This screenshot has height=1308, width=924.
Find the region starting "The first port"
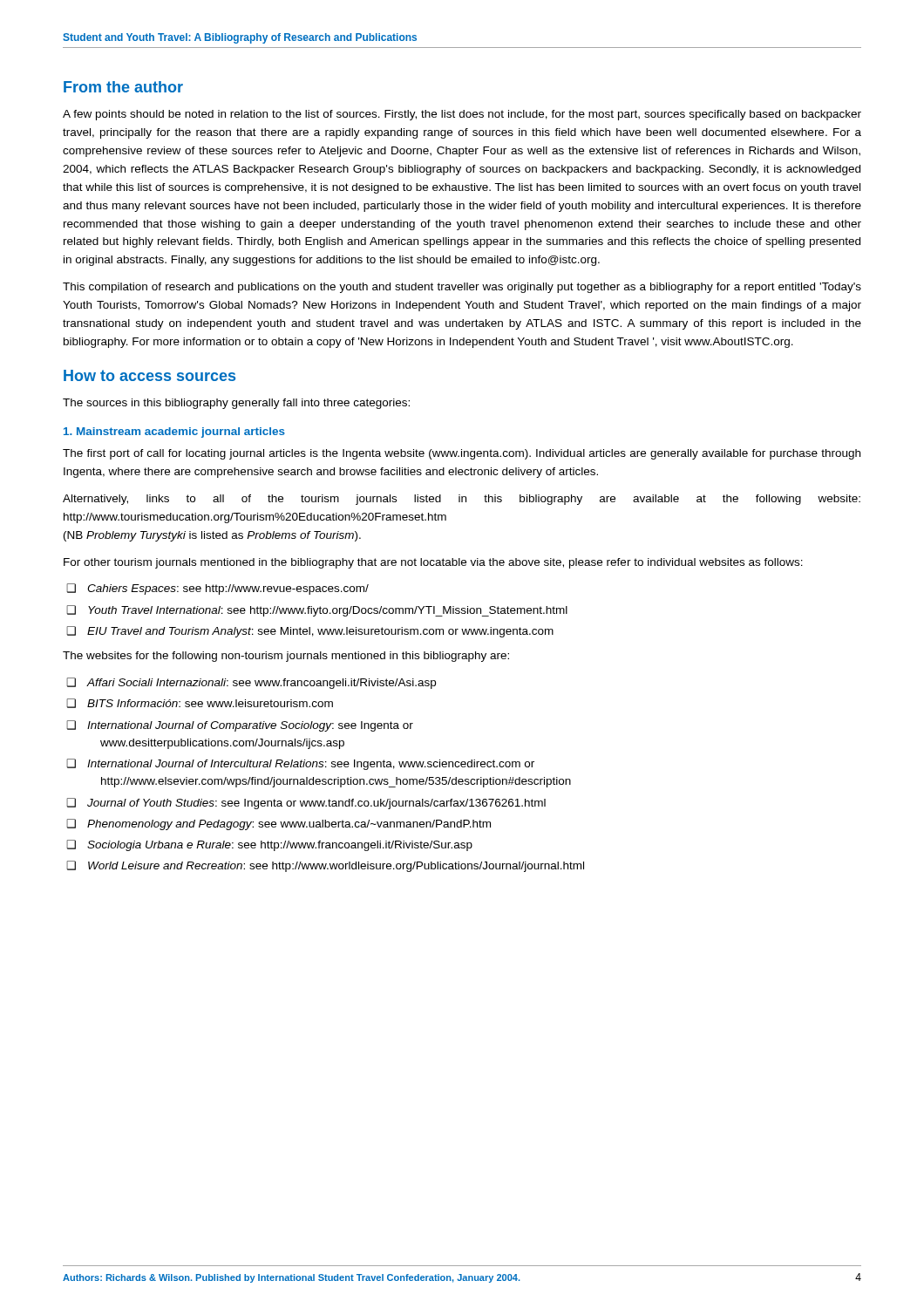tap(462, 463)
